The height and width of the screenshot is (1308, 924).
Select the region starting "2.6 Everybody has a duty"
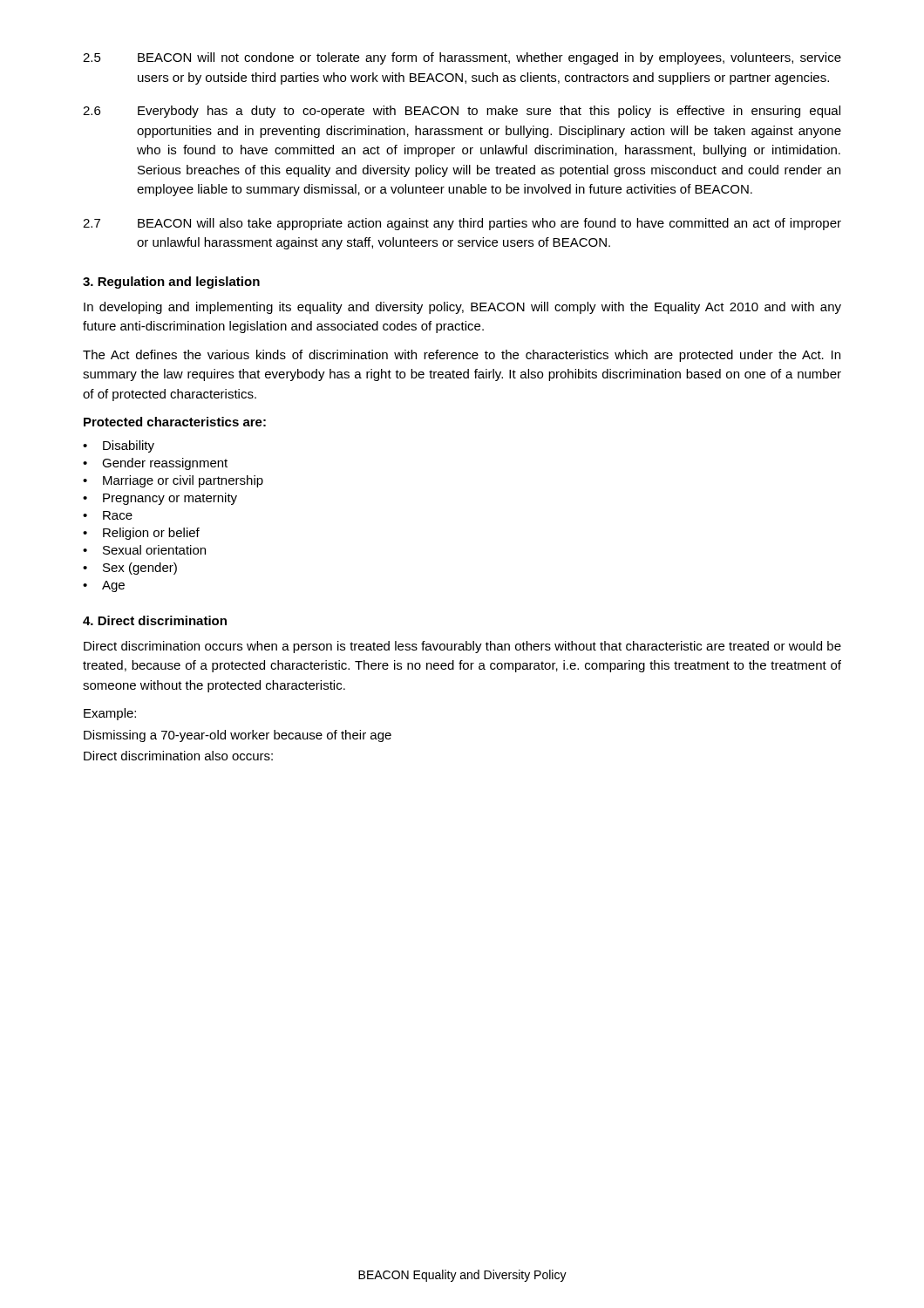462,150
